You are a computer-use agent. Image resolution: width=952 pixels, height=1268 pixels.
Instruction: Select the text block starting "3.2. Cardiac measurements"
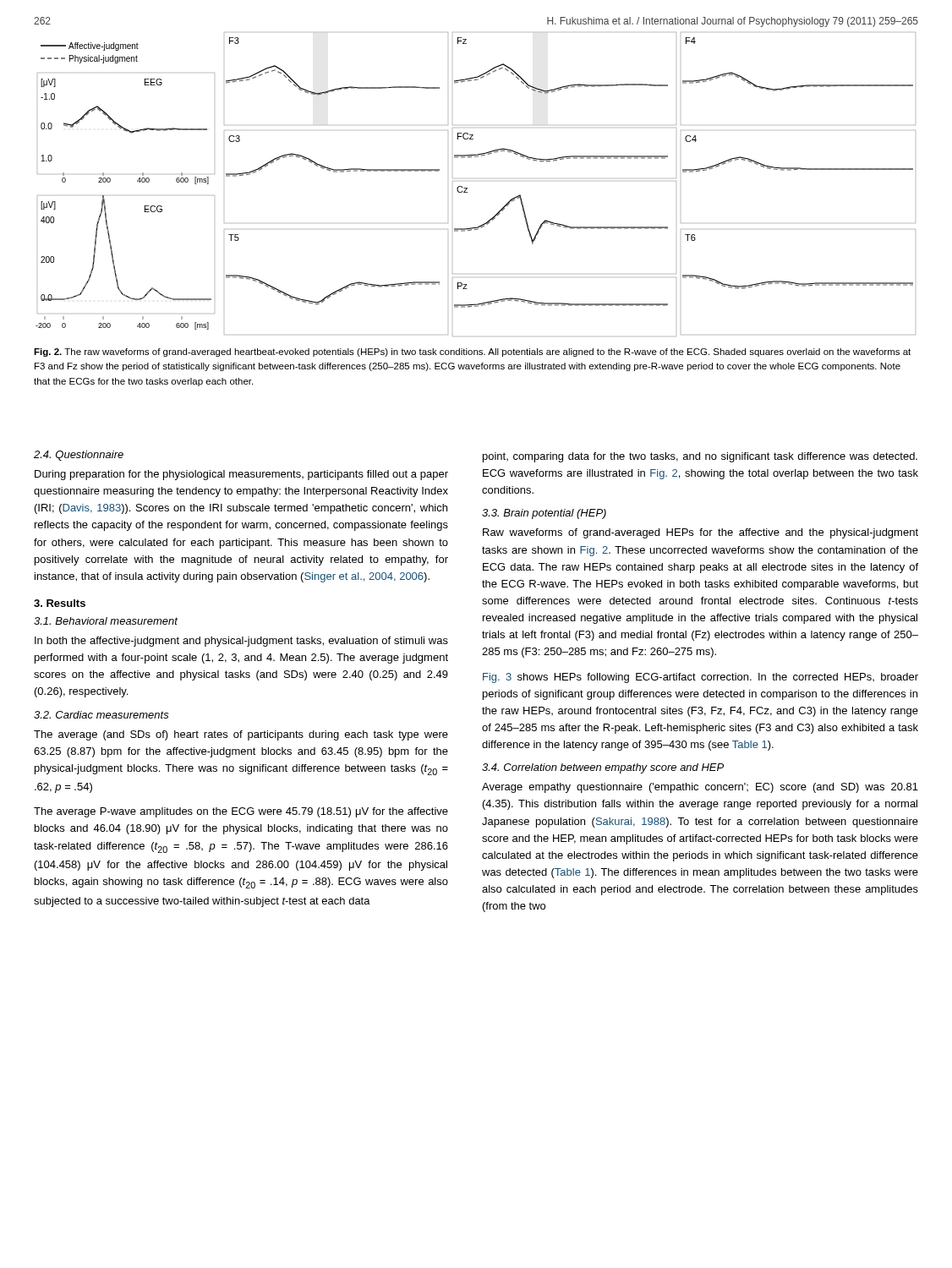101,714
